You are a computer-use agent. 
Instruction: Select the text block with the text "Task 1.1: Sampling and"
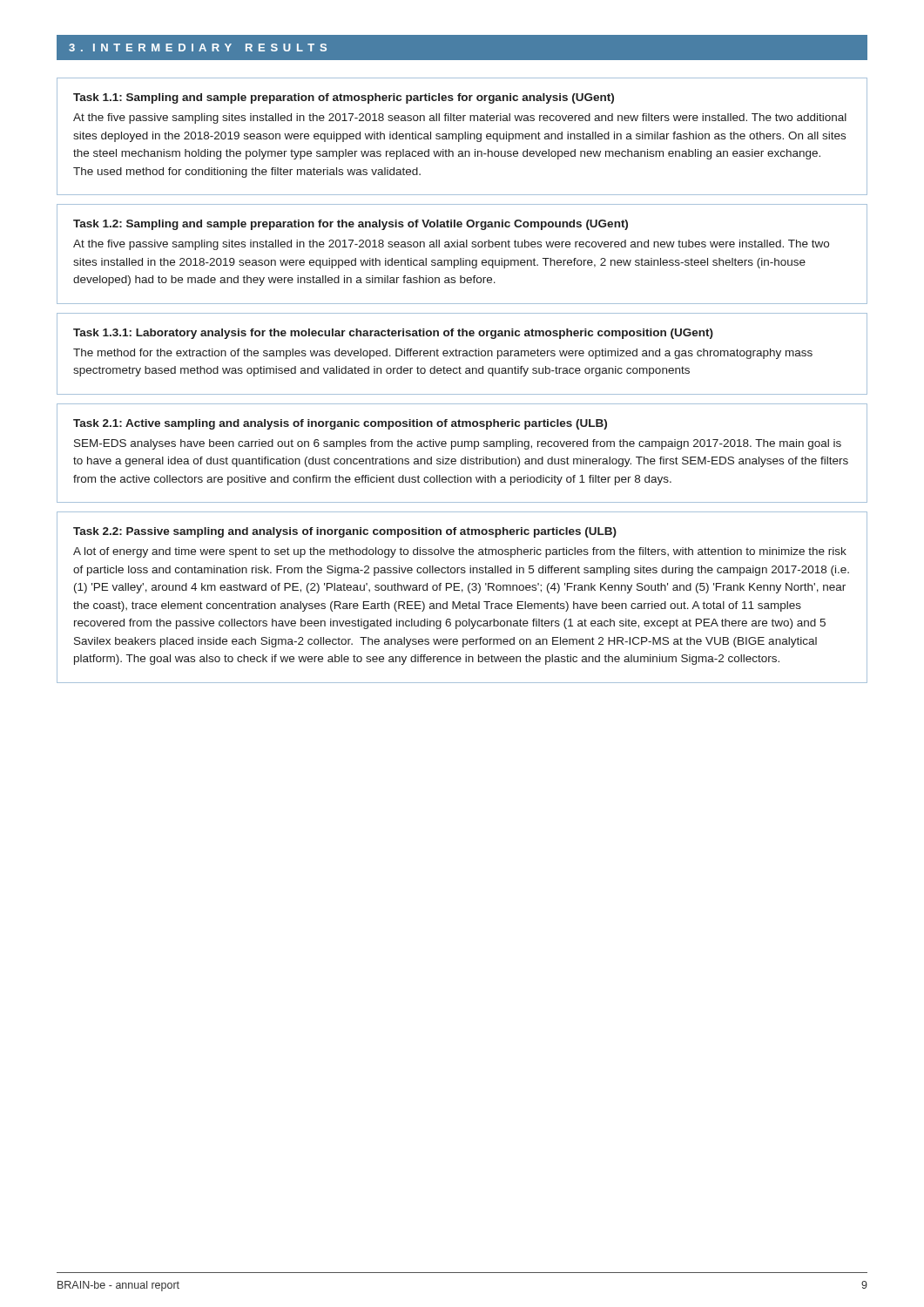[462, 136]
